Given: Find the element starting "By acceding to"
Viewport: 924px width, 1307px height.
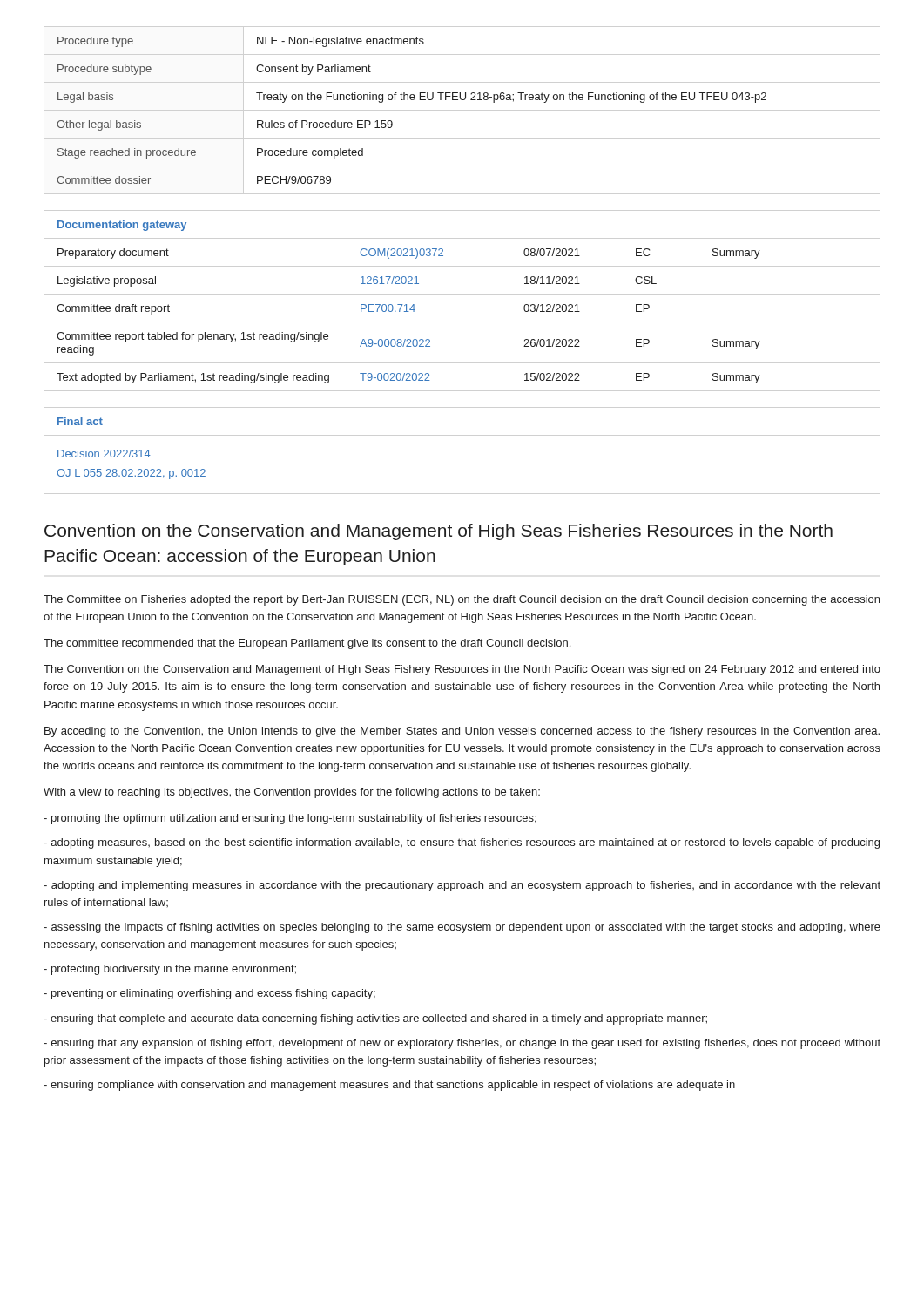Looking at the screenshot, I should coord(462,748).
